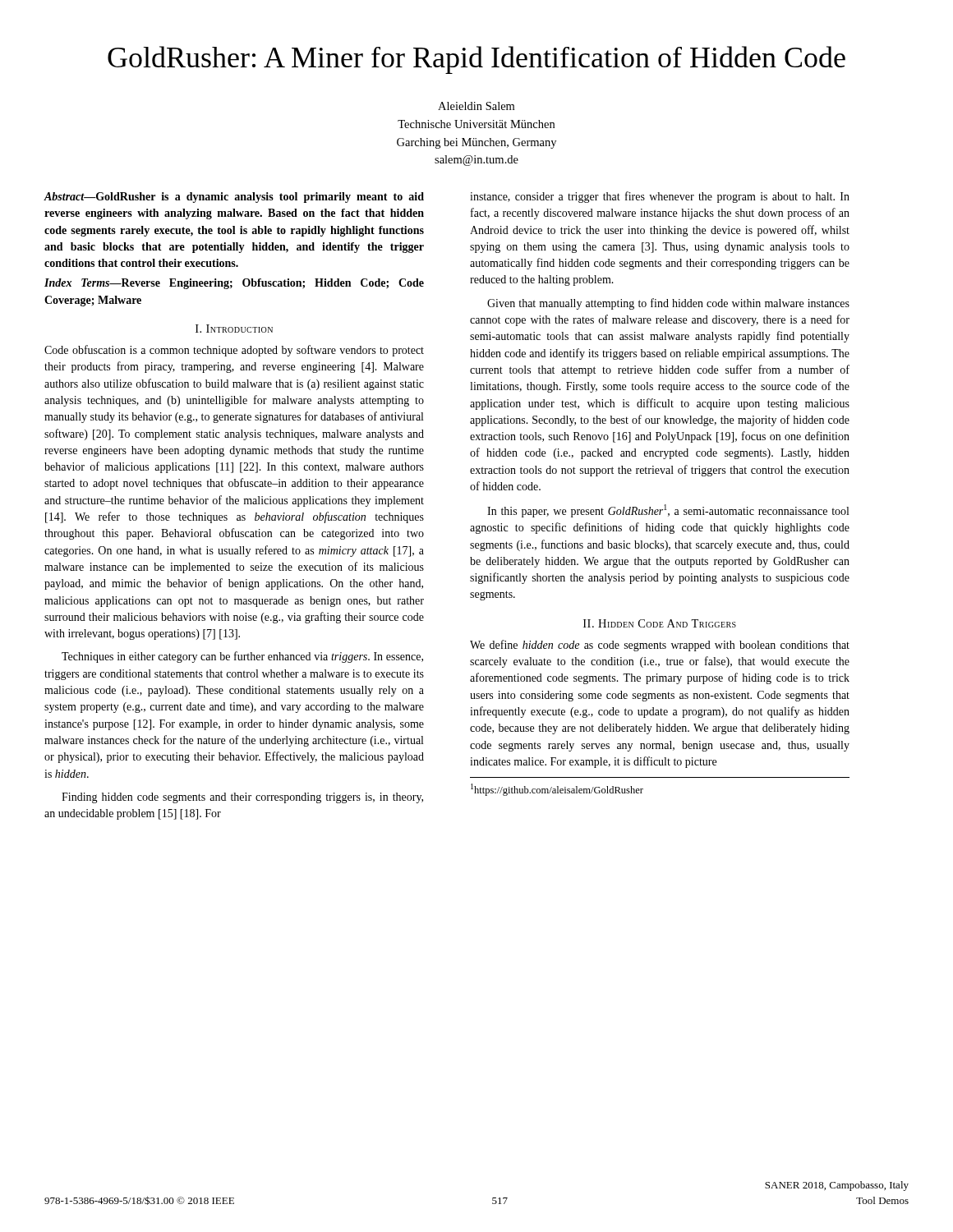Point to the block beginning "instance, consider a trigger that fires whenever"
Viewport: 953px width, 1232px height.
(660, 238)
